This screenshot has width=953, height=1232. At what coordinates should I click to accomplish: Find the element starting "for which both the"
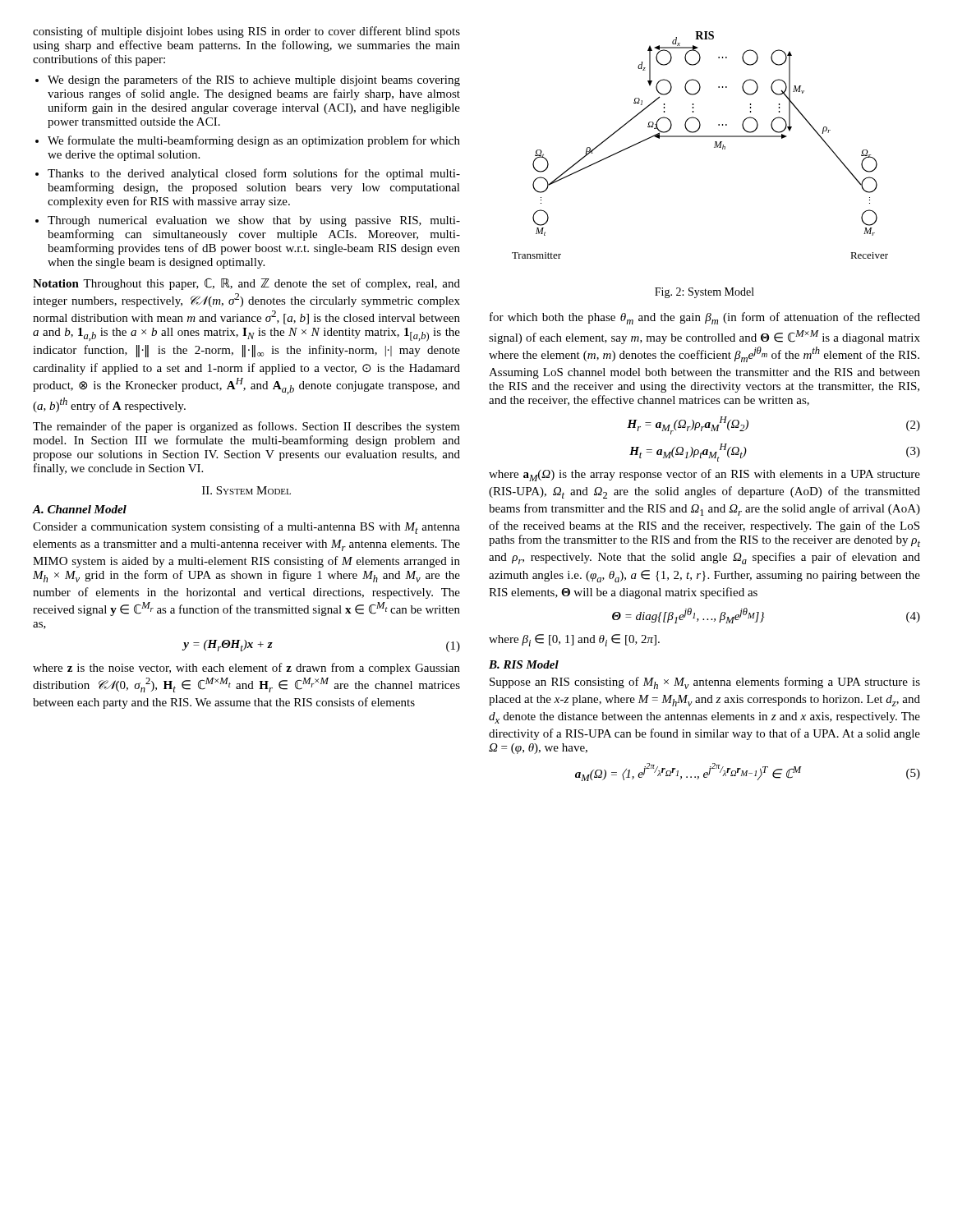[x=704, y=359]
